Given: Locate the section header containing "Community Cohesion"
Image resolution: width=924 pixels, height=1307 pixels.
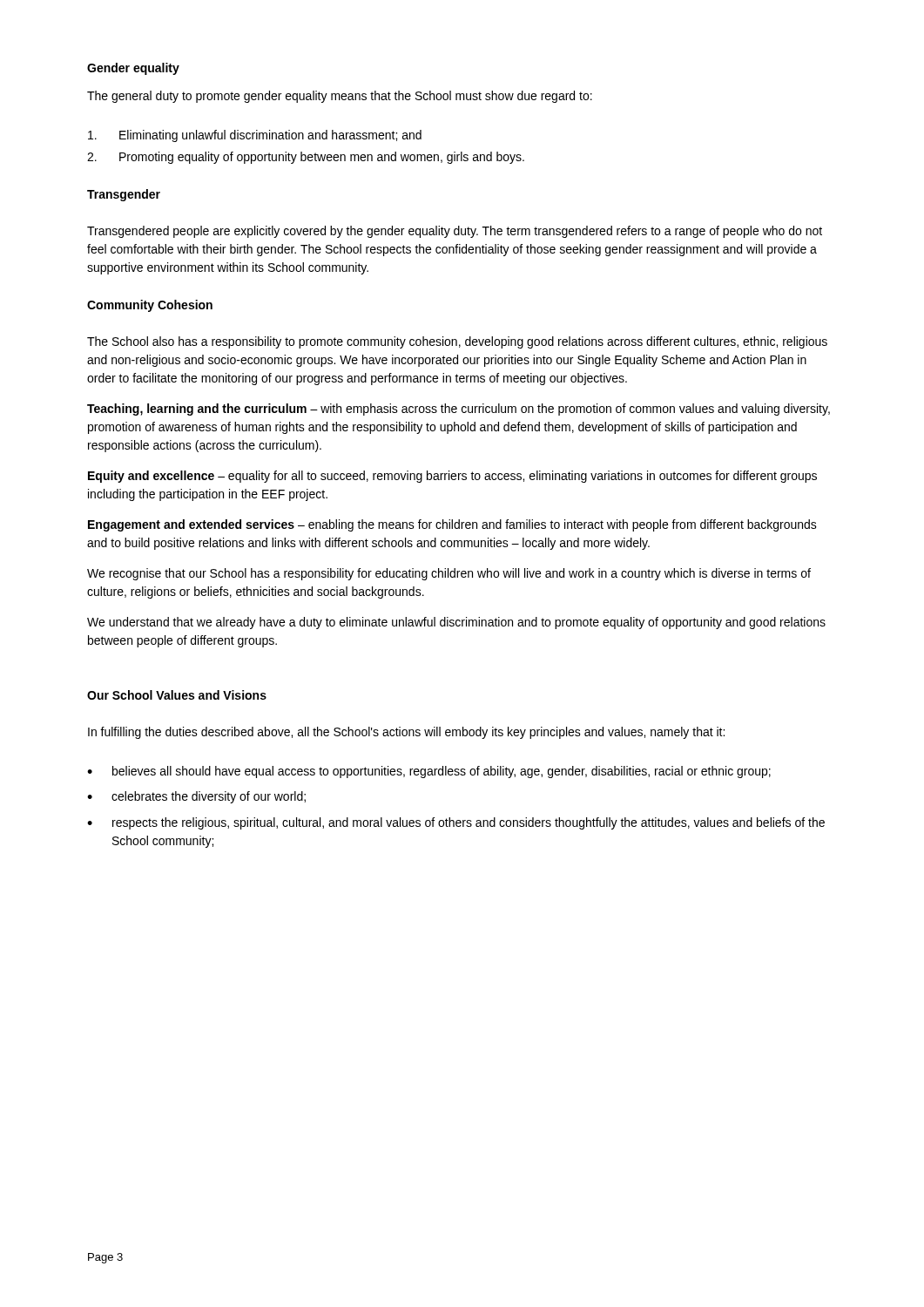Looking at the screenshot, I should 150,305.
